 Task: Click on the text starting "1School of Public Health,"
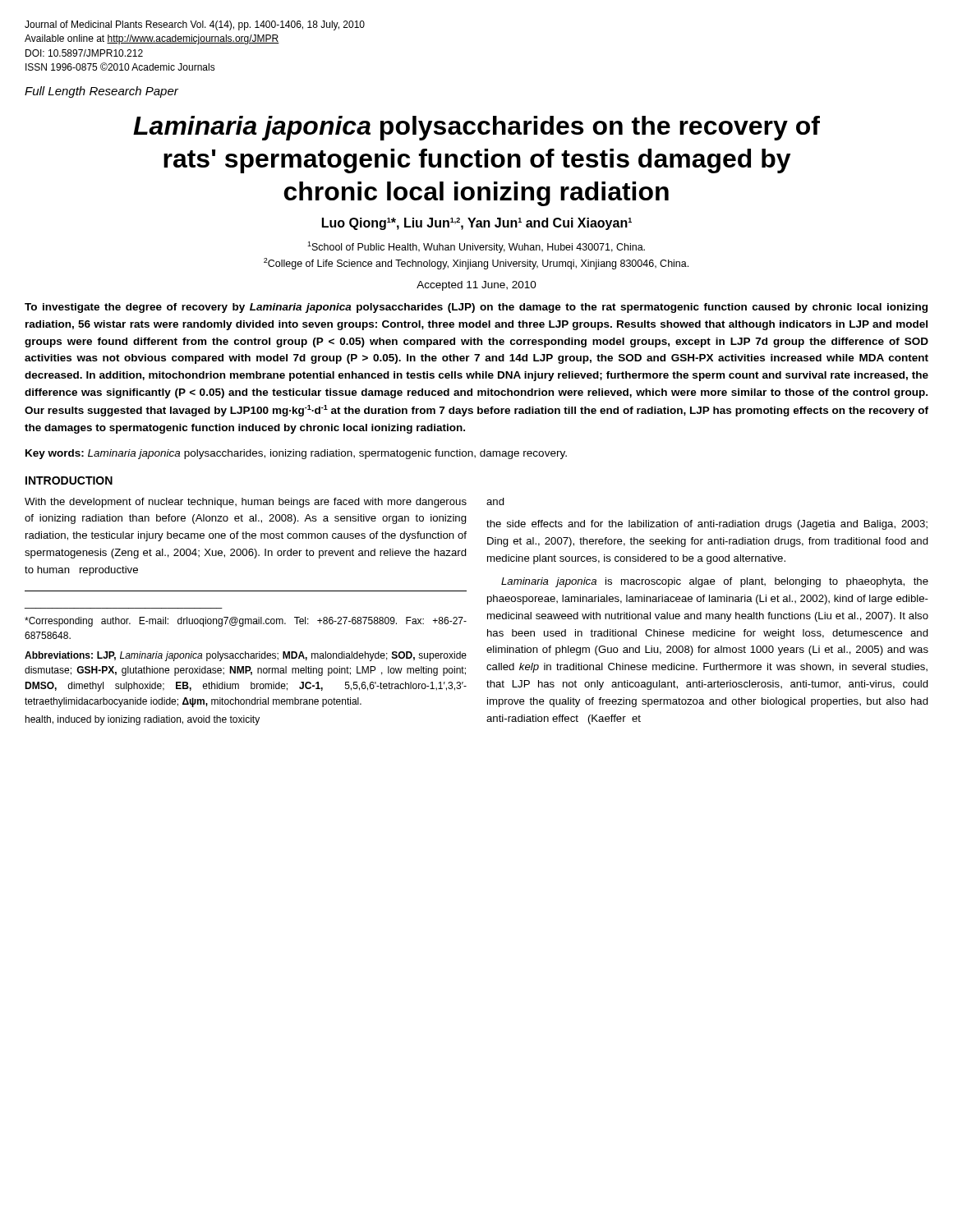(476, 255)
